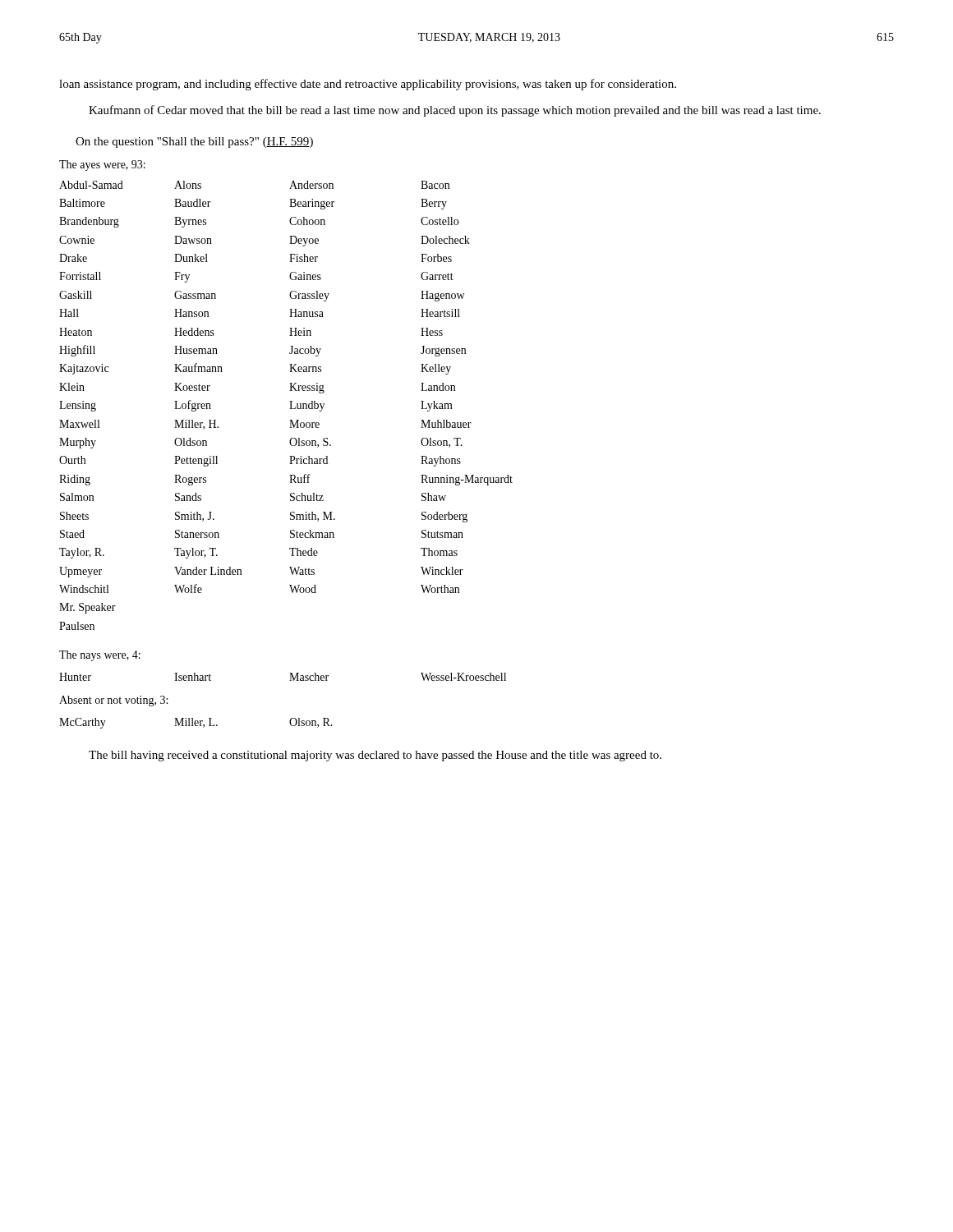The image size is (953, 1232).
Task: Click on the list item that says "Abdul-SamadAlonsAndersonBacon BaltimoreBaudlerBearingerBerry BrandenburgByrnesCohoonCostello CownieDawsonDeyoeDolecheck DrakeDunkelFisherForbes ForristallFryGainesGarrett"
Action: (95, 184)
